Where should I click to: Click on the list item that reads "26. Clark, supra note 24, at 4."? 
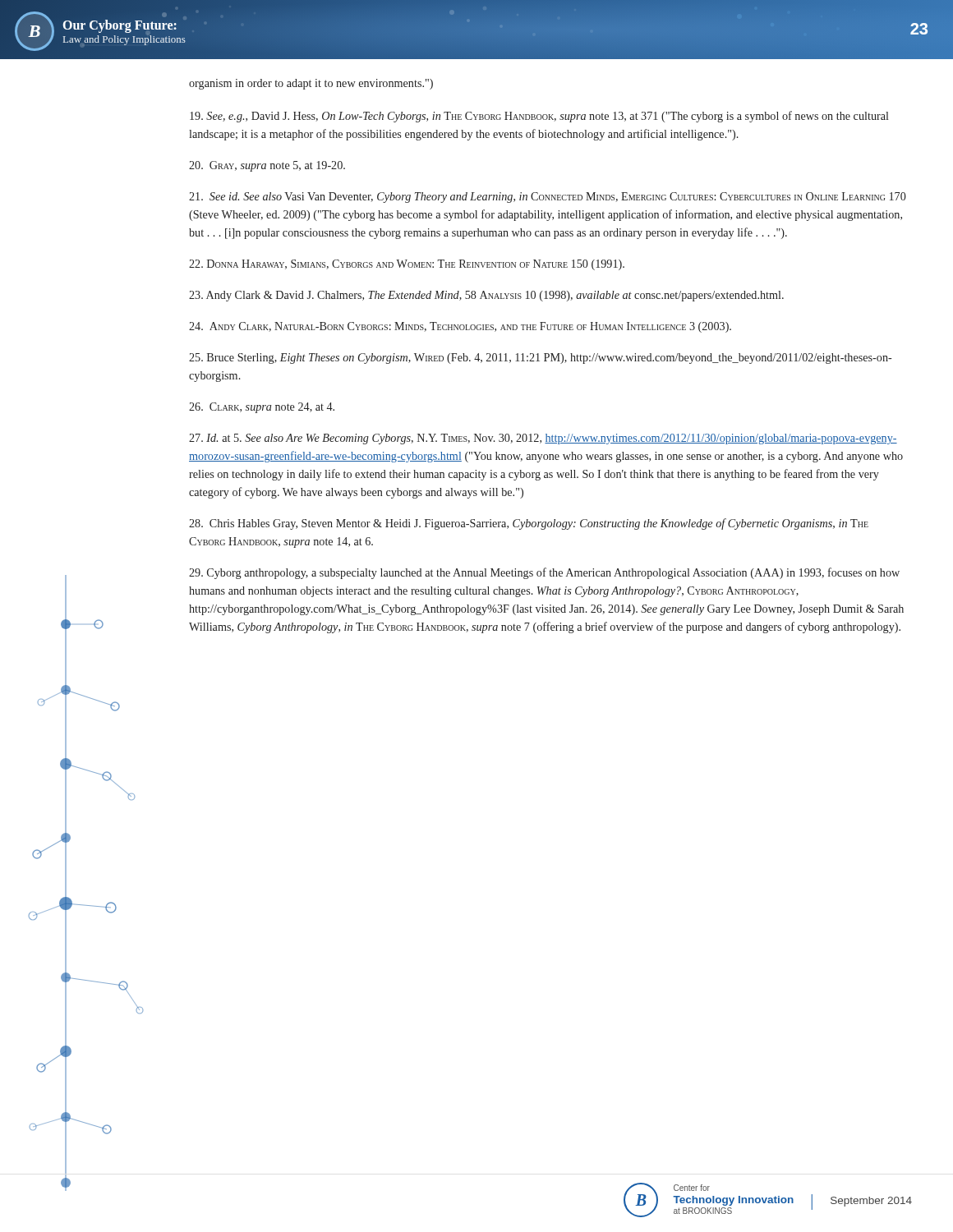[262, 407]
